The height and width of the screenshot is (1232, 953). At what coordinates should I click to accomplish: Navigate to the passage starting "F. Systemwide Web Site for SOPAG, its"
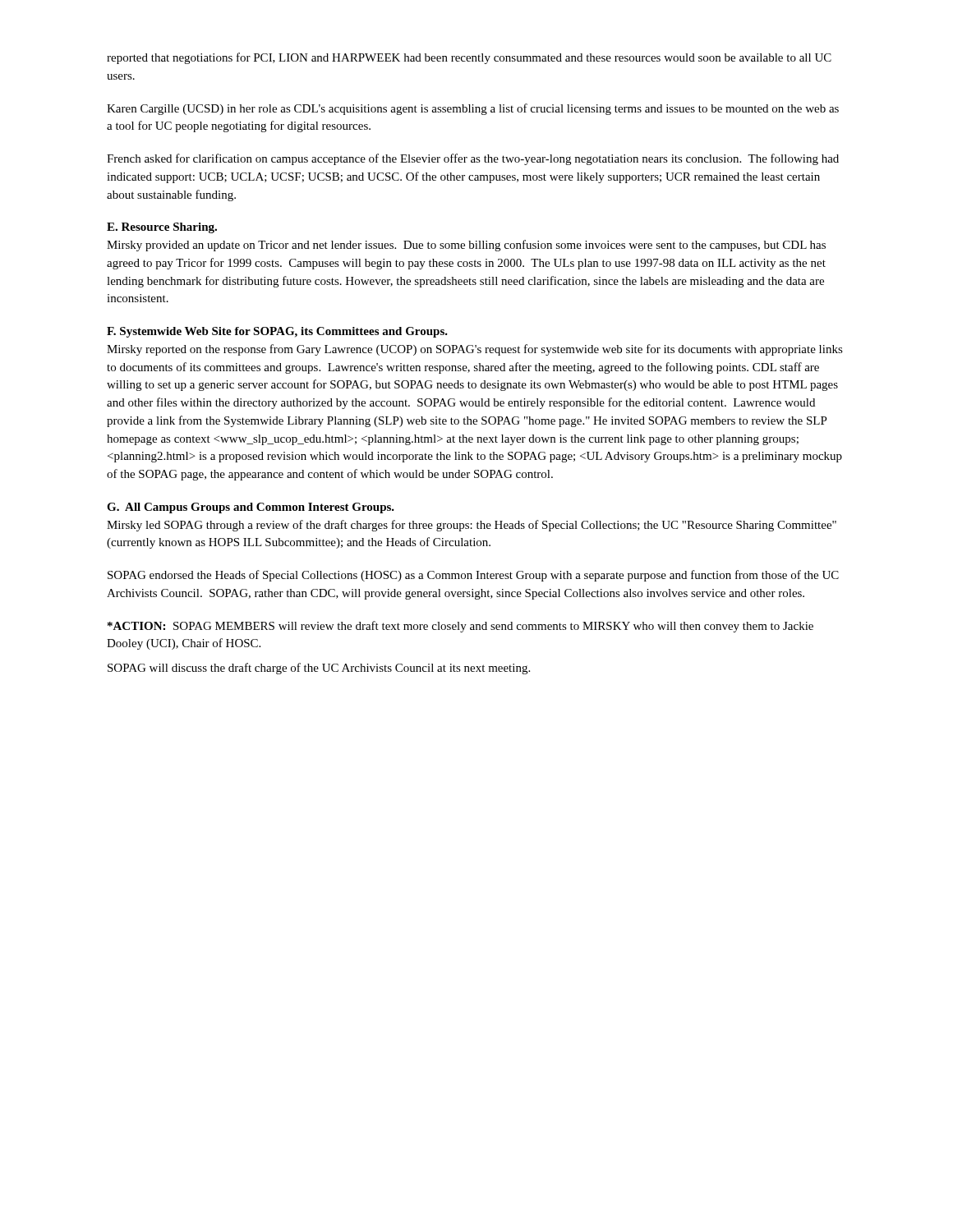coord(277,331)
